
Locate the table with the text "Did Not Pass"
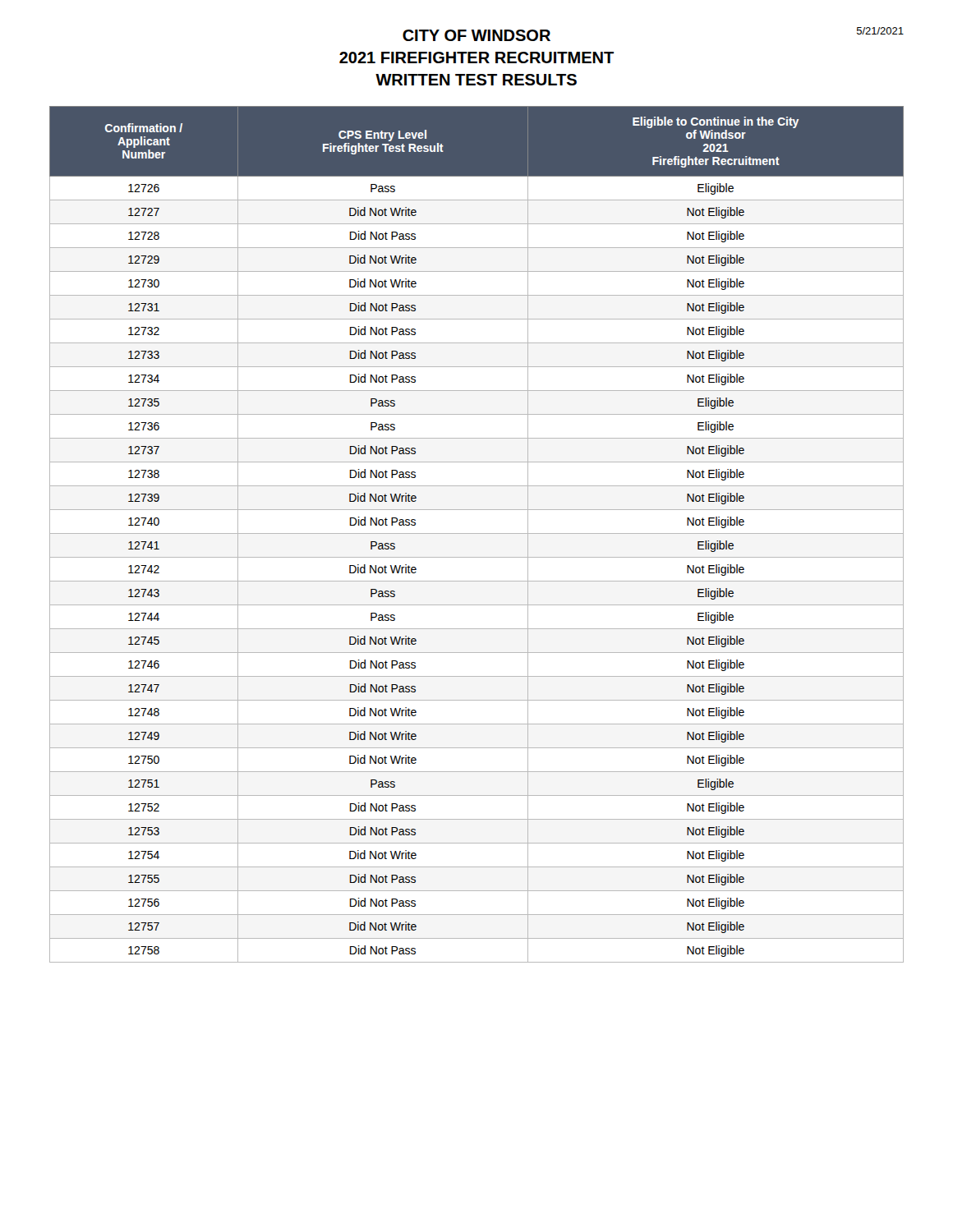[476, 534]
